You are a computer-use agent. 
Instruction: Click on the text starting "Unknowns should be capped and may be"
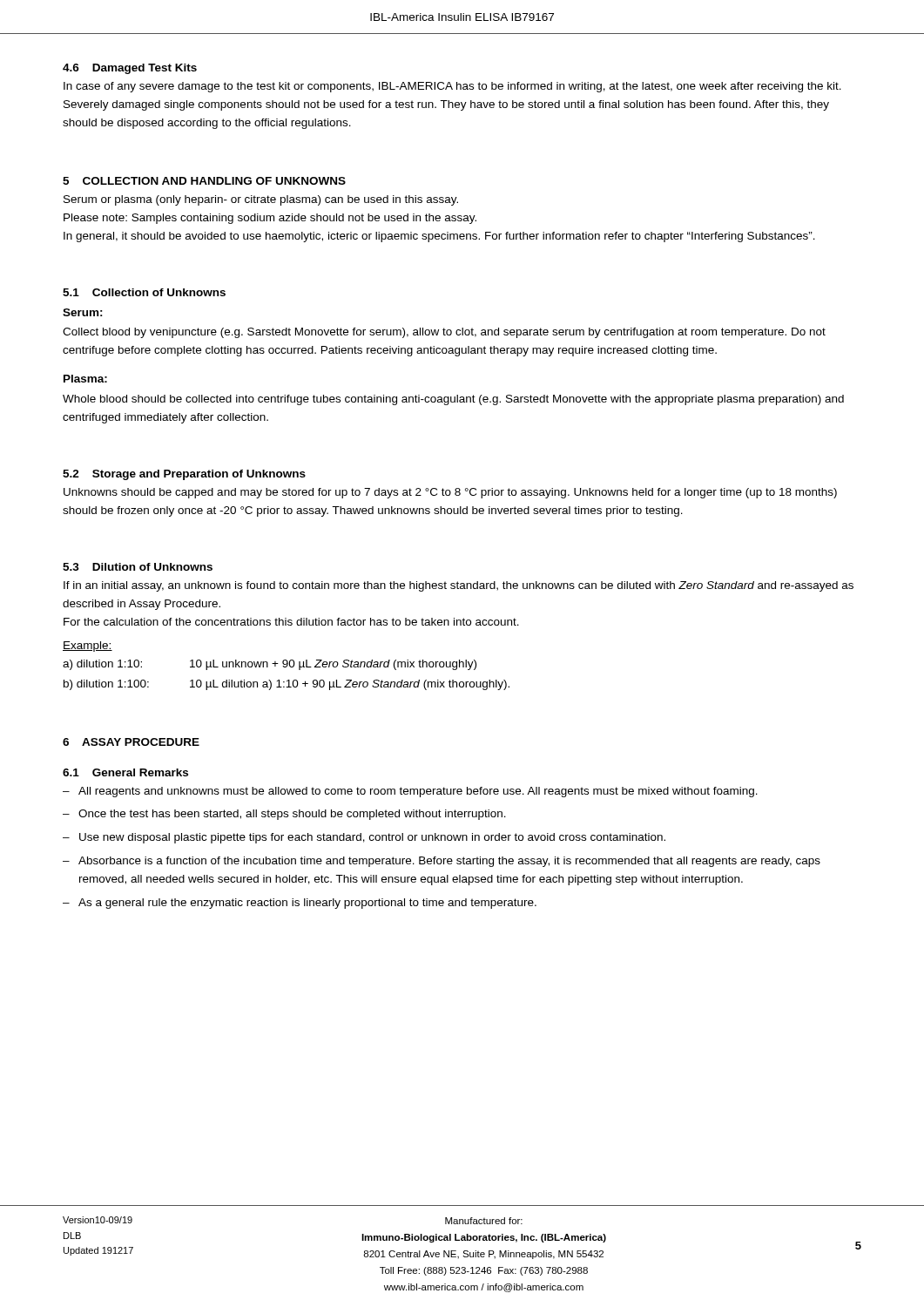(x=462, y=502)
